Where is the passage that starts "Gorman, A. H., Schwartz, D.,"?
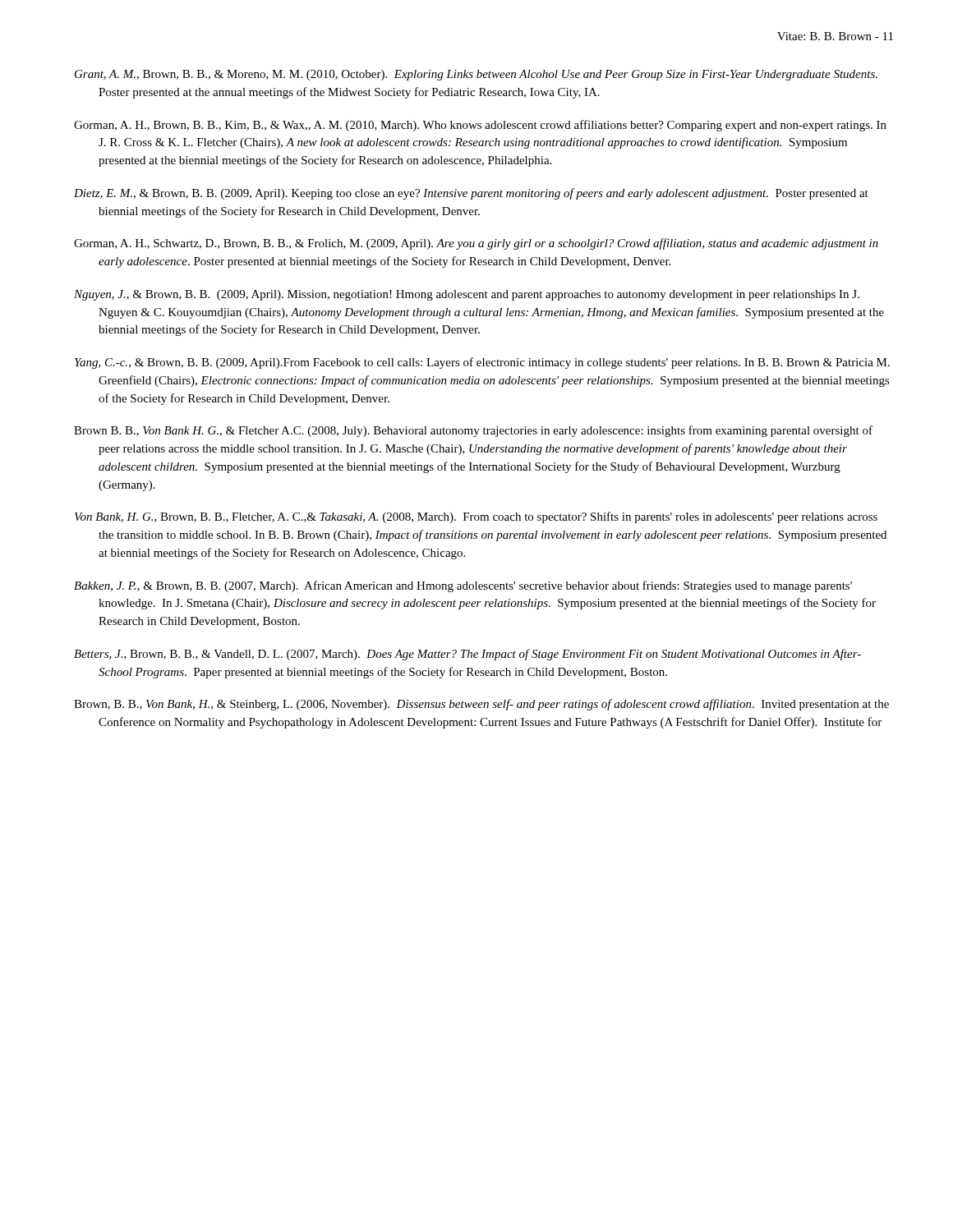This screenshot has width=953, height=1232. pyautogui.click(x=476, y=252)
